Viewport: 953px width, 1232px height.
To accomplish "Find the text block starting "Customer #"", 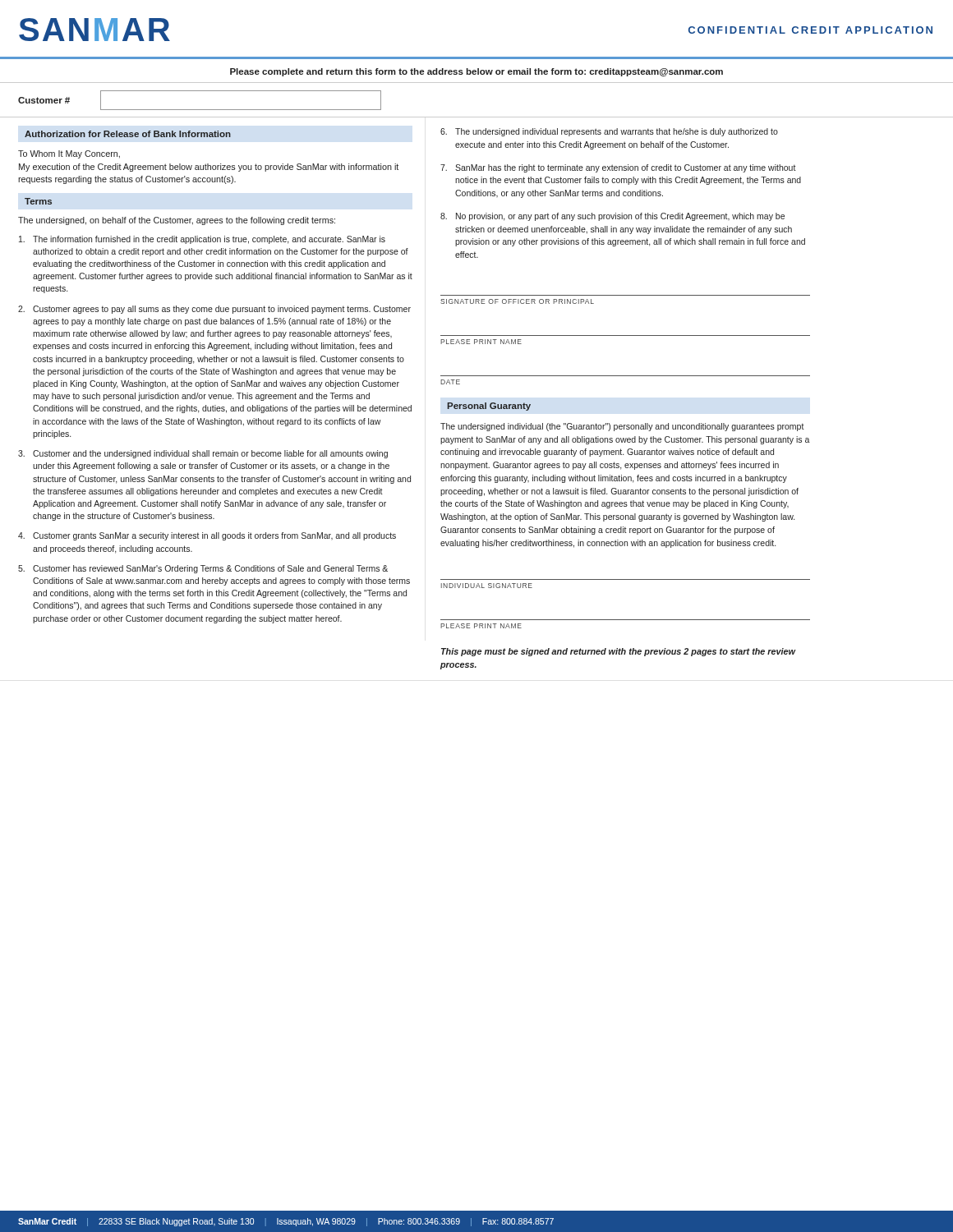I will (44, 100).
